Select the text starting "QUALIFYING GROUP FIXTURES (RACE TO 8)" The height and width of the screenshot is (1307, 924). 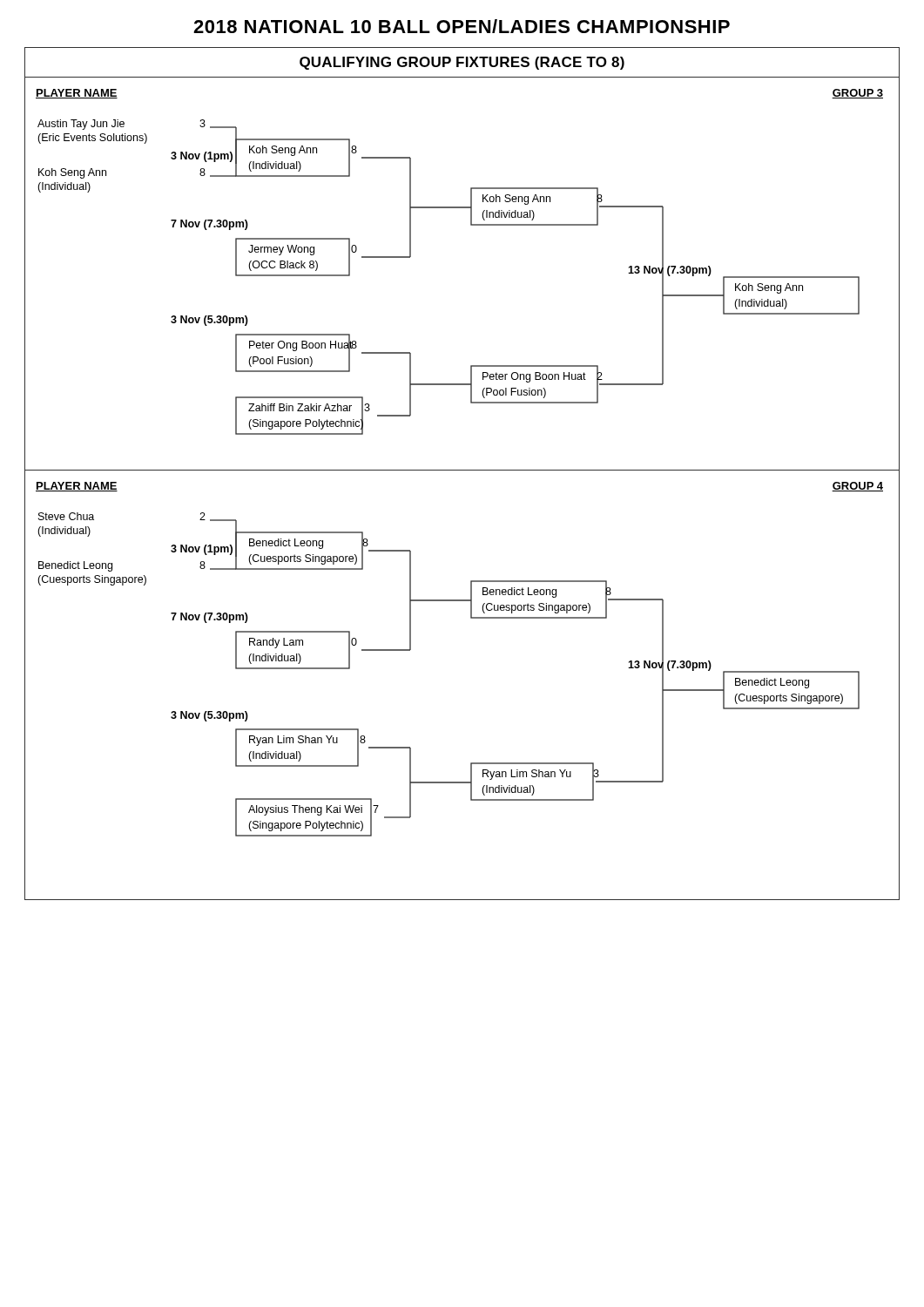point(462,62)
